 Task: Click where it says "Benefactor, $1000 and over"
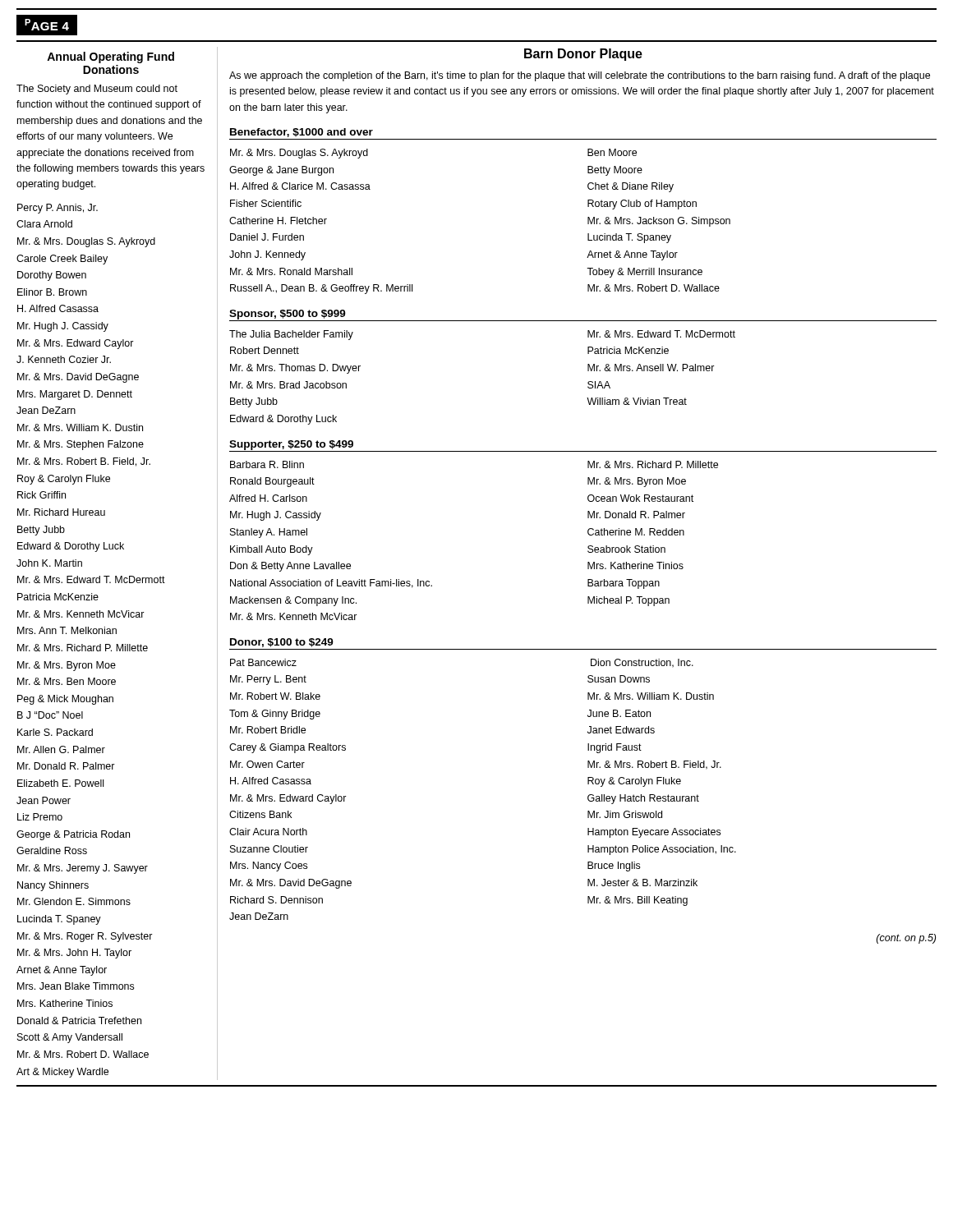coord(301,132)
